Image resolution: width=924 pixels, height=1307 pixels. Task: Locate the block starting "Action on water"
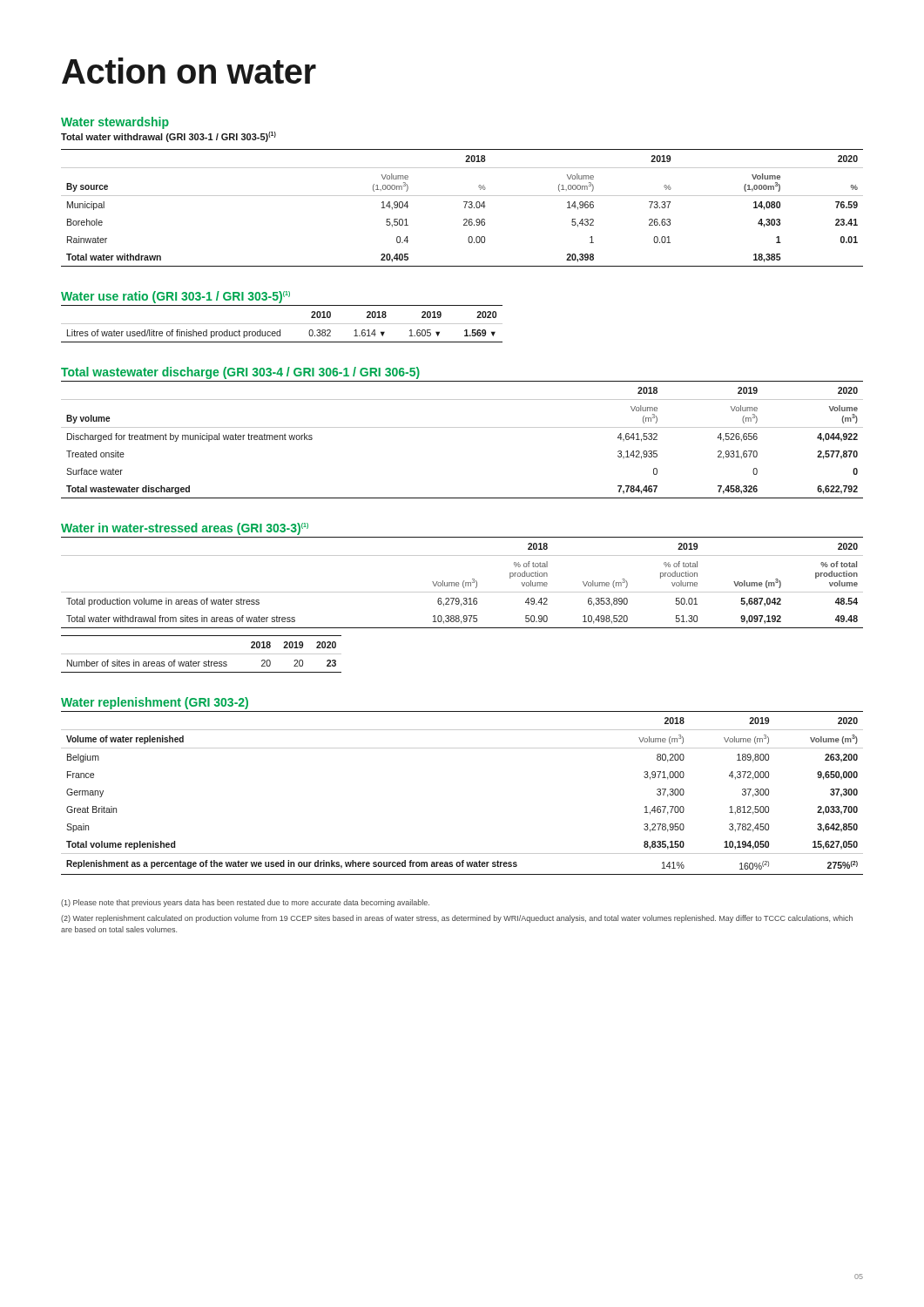pos(189,71)
